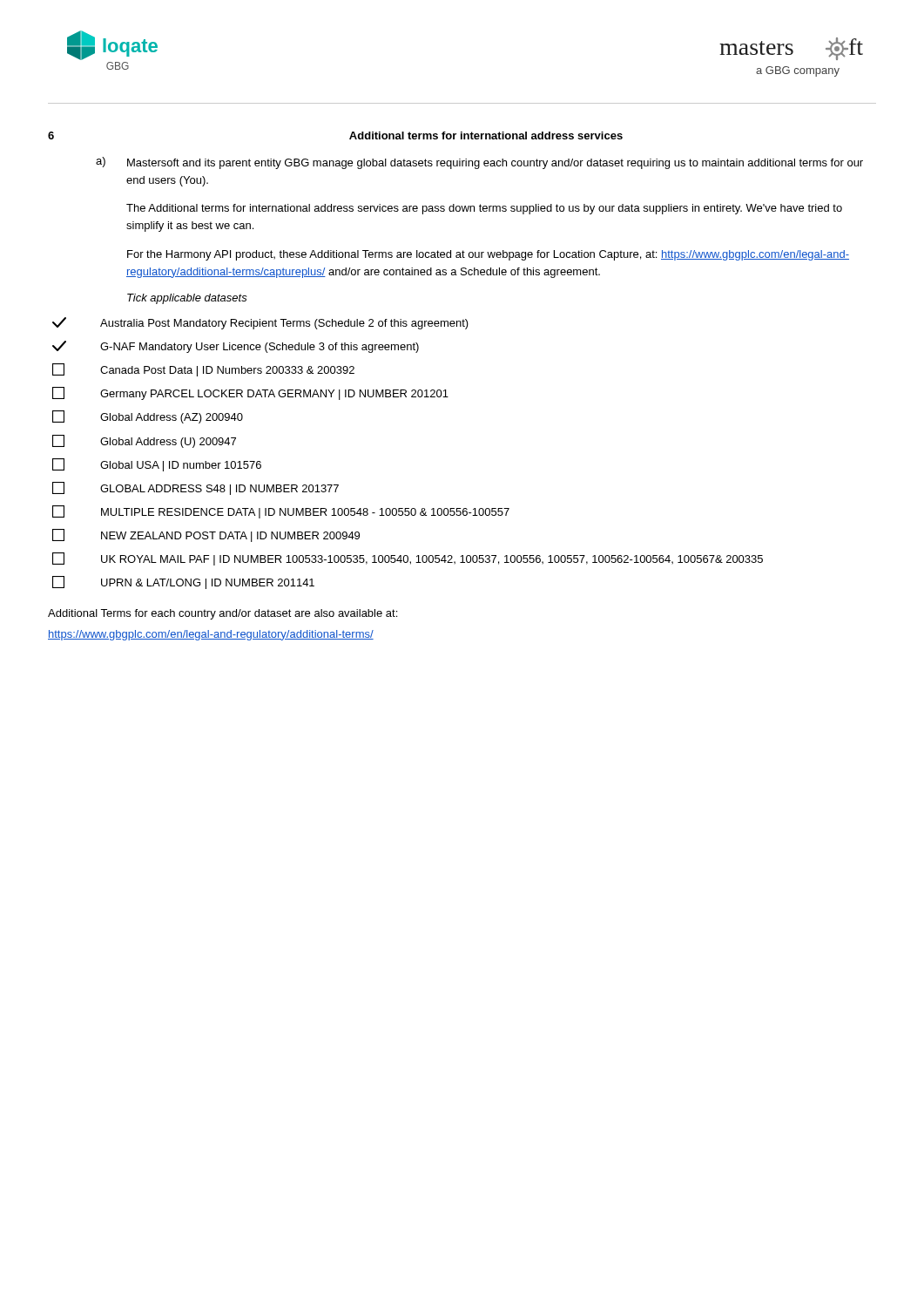
Task: Click on the block starting "Global Address (AZ) 200940"
Action: pos(148,417)
